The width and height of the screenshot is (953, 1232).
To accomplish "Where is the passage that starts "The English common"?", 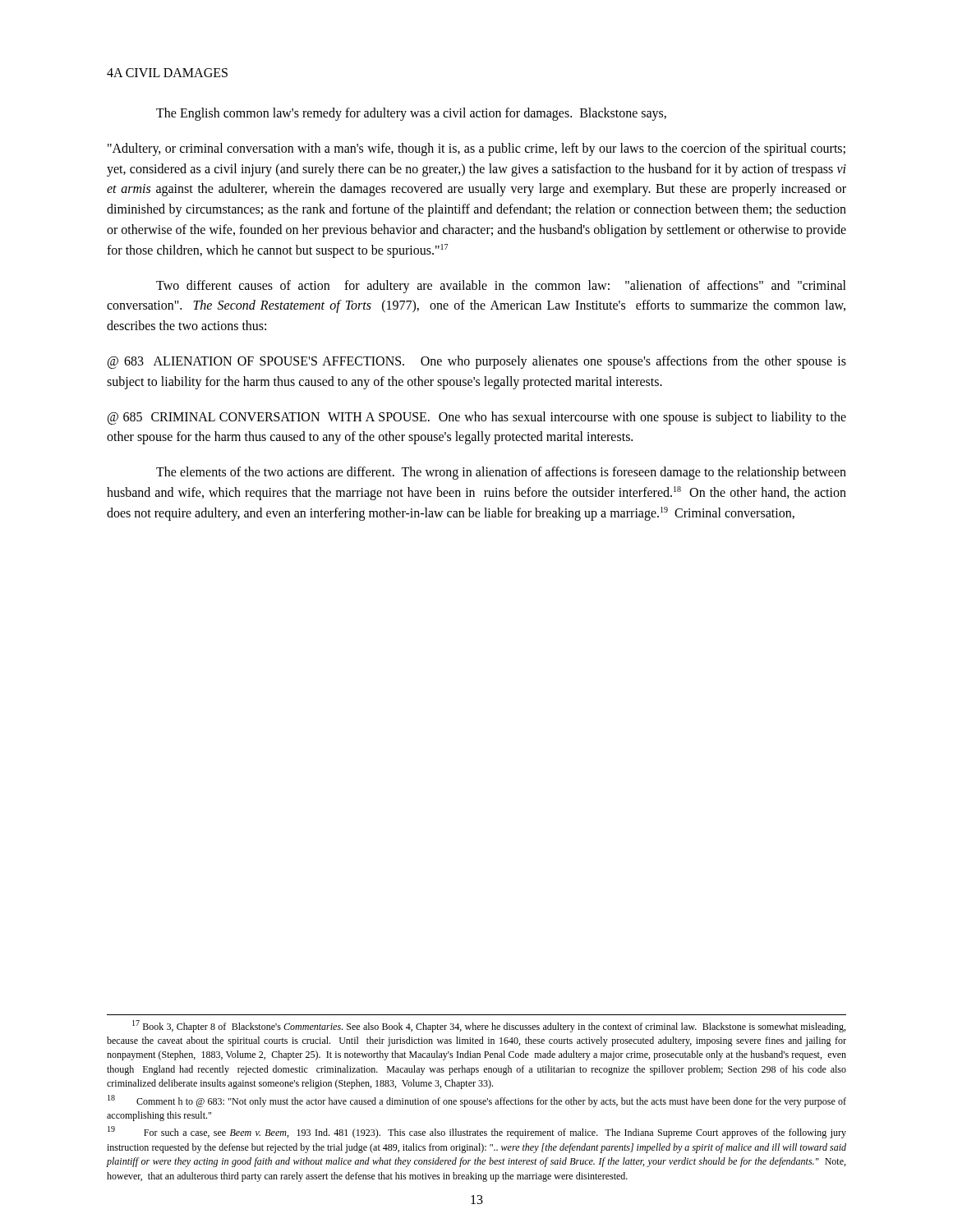I will [412, 113].
